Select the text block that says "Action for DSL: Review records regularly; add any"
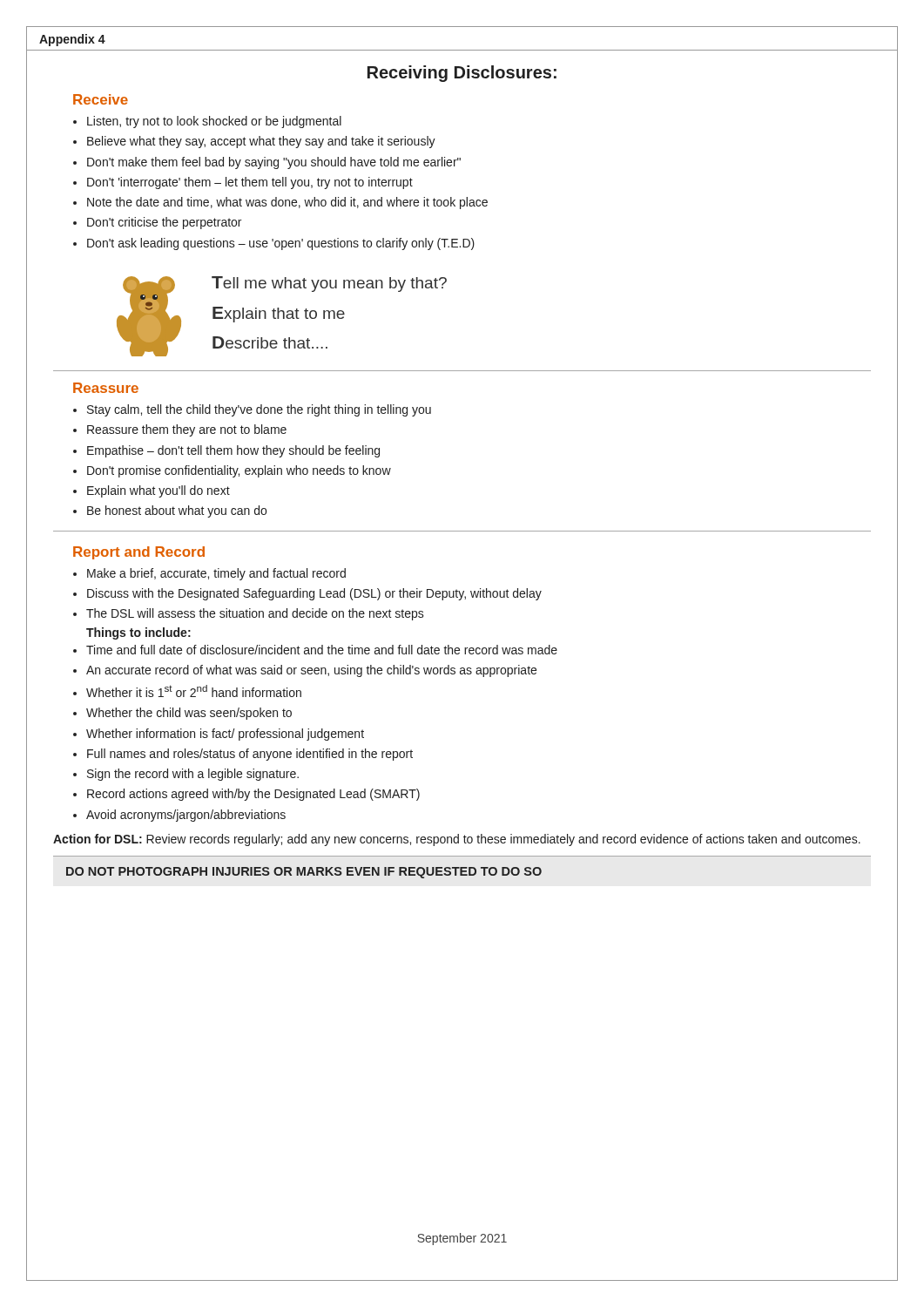This screenshot has width=924, height=1307. point(457,839)
